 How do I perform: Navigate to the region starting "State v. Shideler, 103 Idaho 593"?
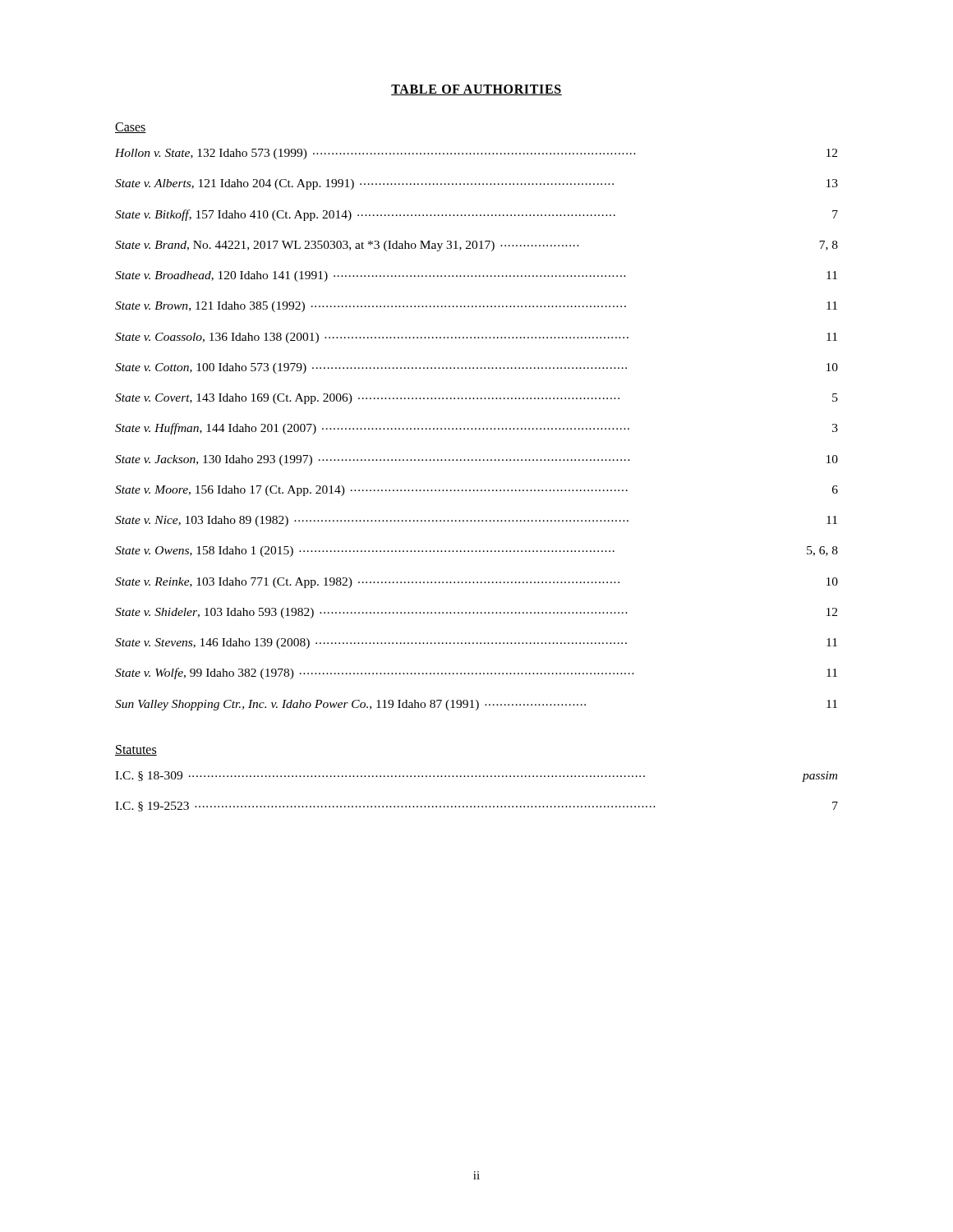pyautogui.click(x=476, y=611)
